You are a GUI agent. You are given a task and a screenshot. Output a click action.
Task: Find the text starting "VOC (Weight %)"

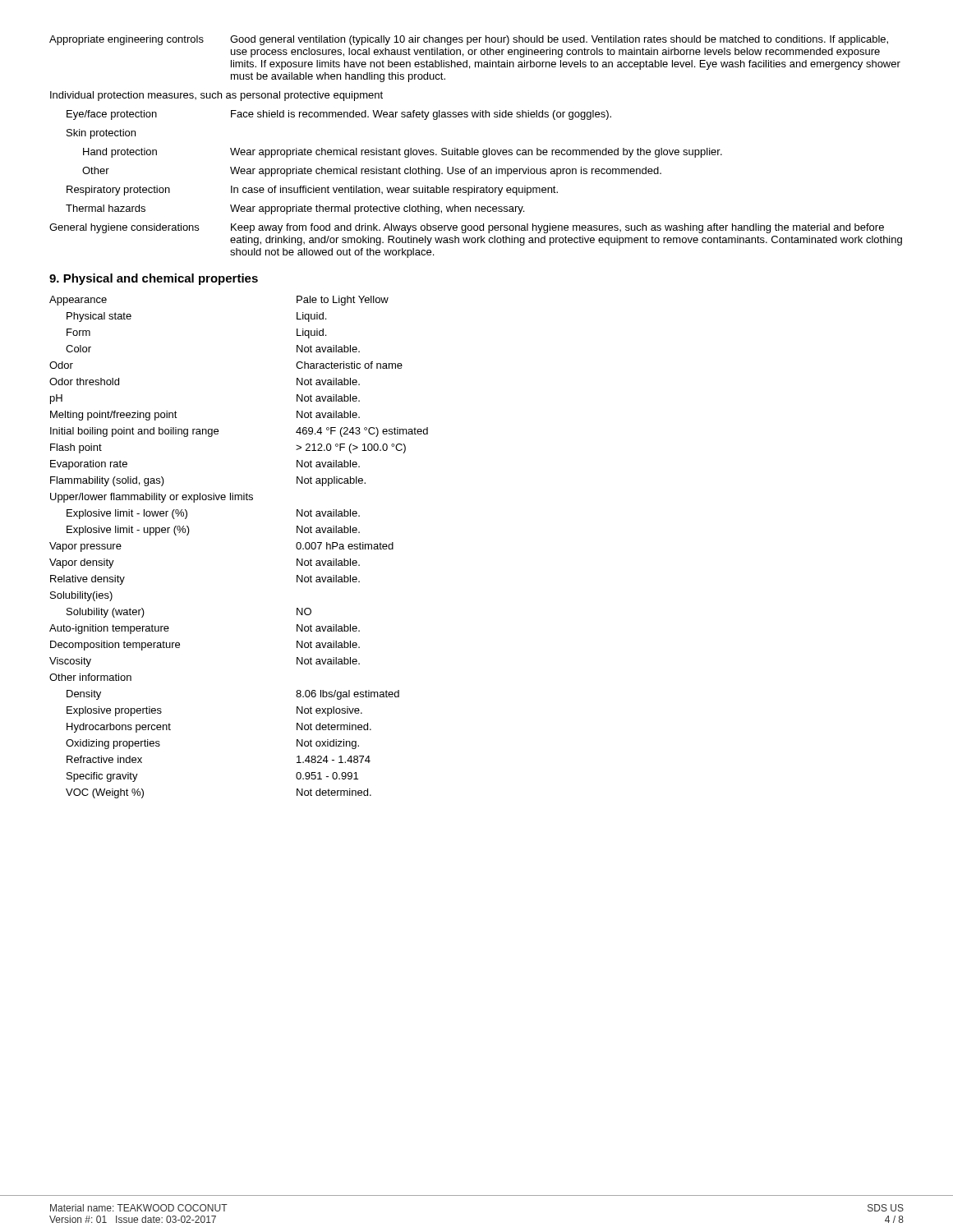[108, 793]
